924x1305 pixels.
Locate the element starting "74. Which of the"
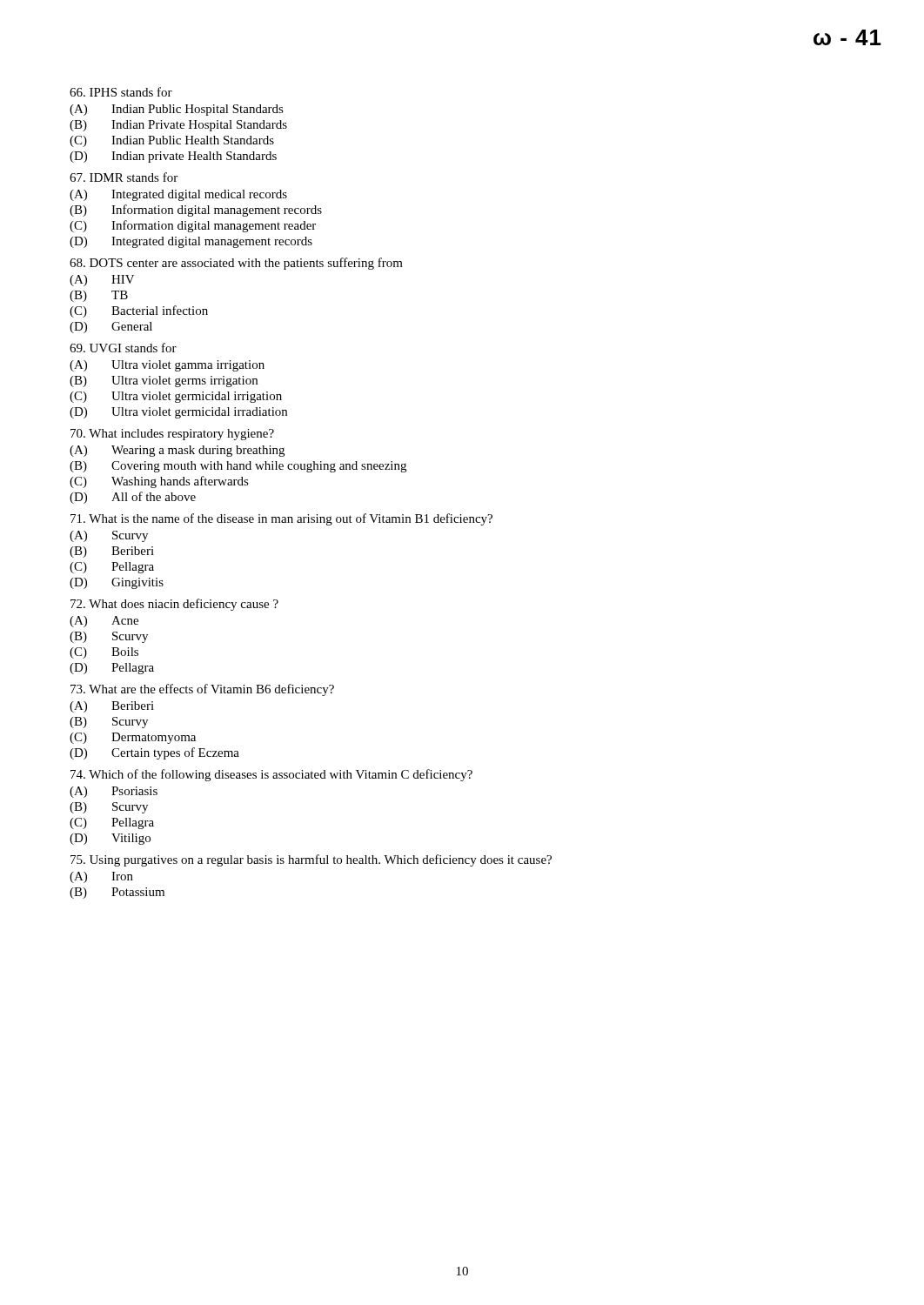click(271, 774)
